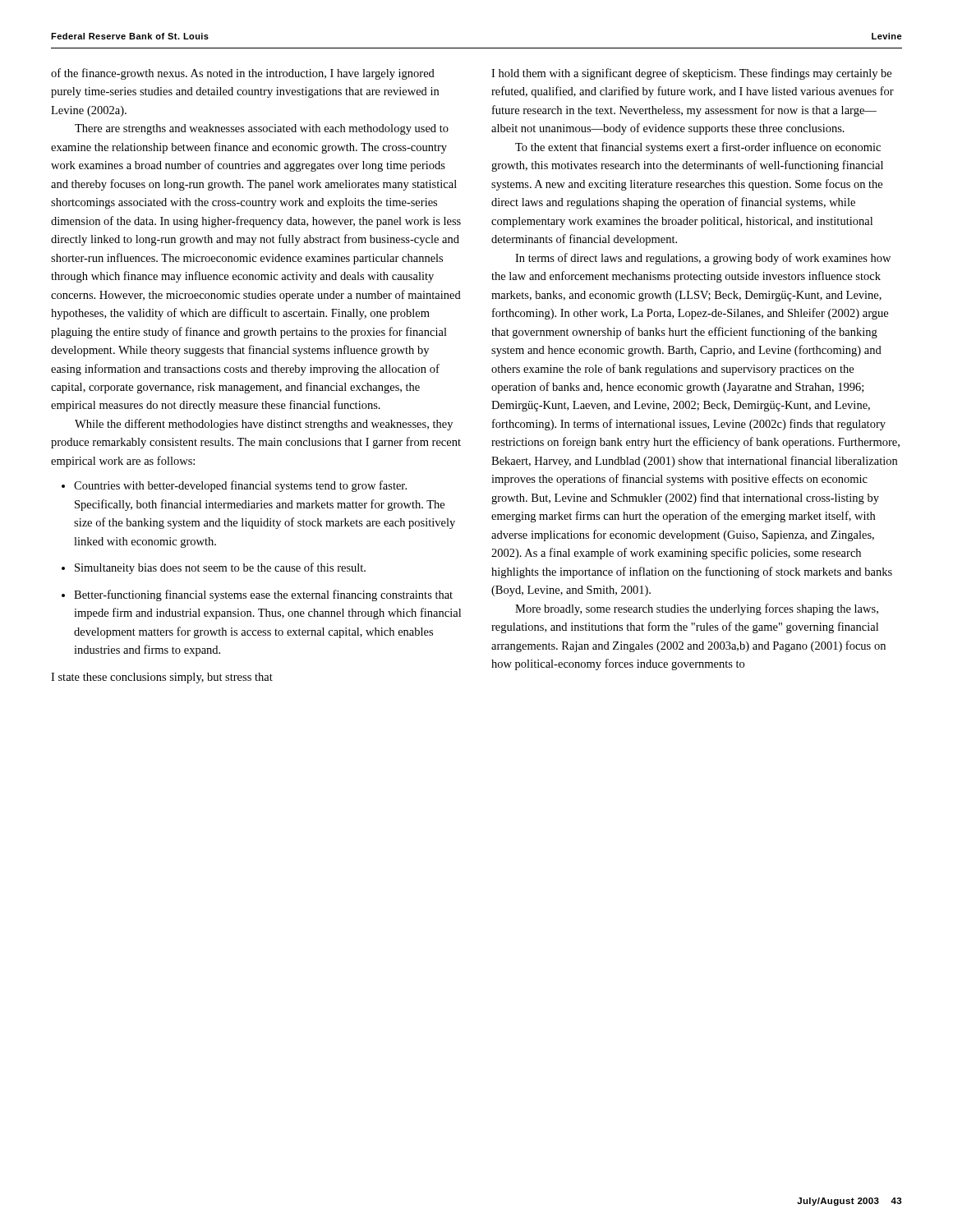Screen dimensions: 1232x953
Task: Locate the text starting "of the finance-growth nexus. As noted in"
Action: point(256,92)
